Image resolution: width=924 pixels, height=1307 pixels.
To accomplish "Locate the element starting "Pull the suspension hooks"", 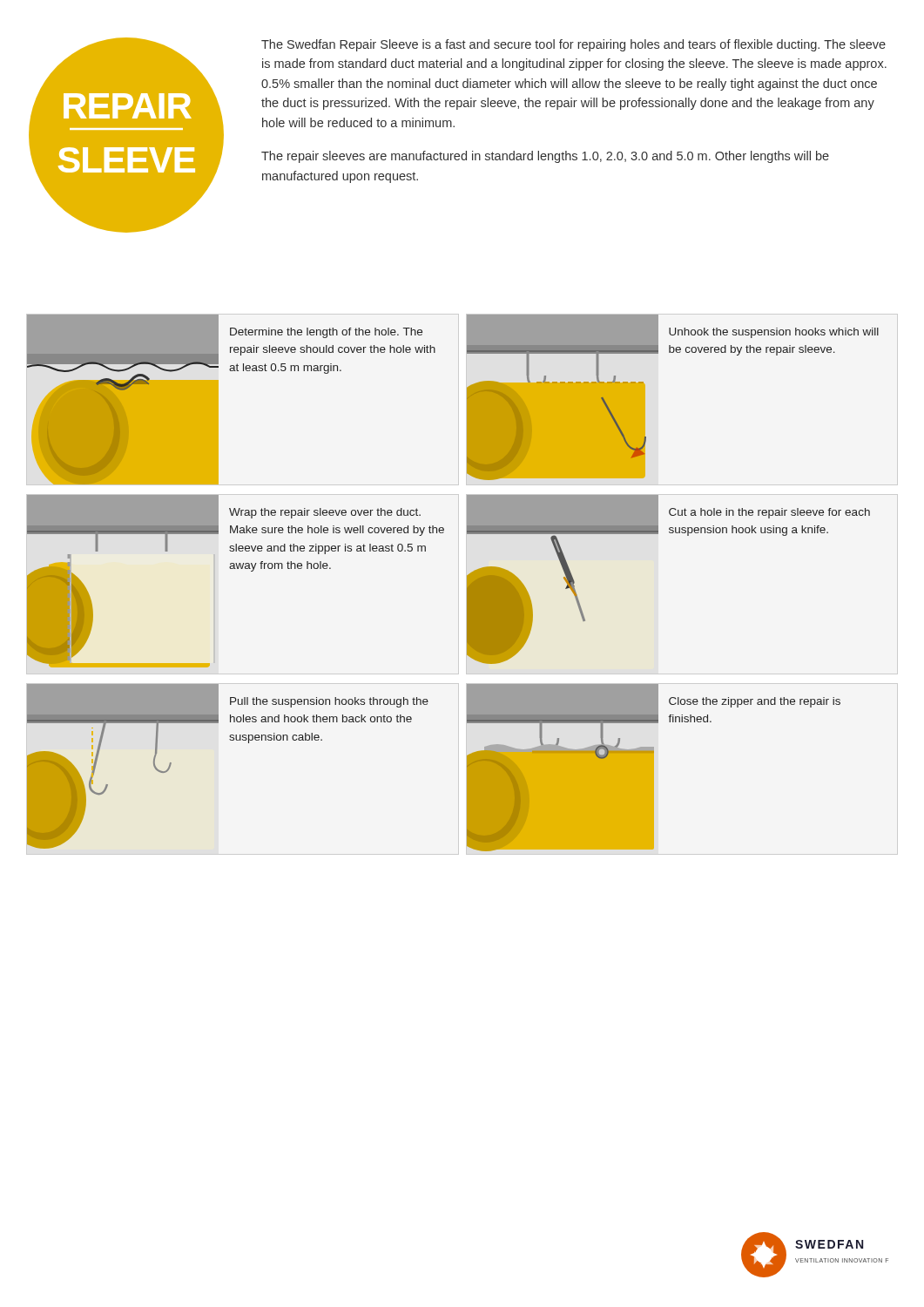I will (329, 719).
